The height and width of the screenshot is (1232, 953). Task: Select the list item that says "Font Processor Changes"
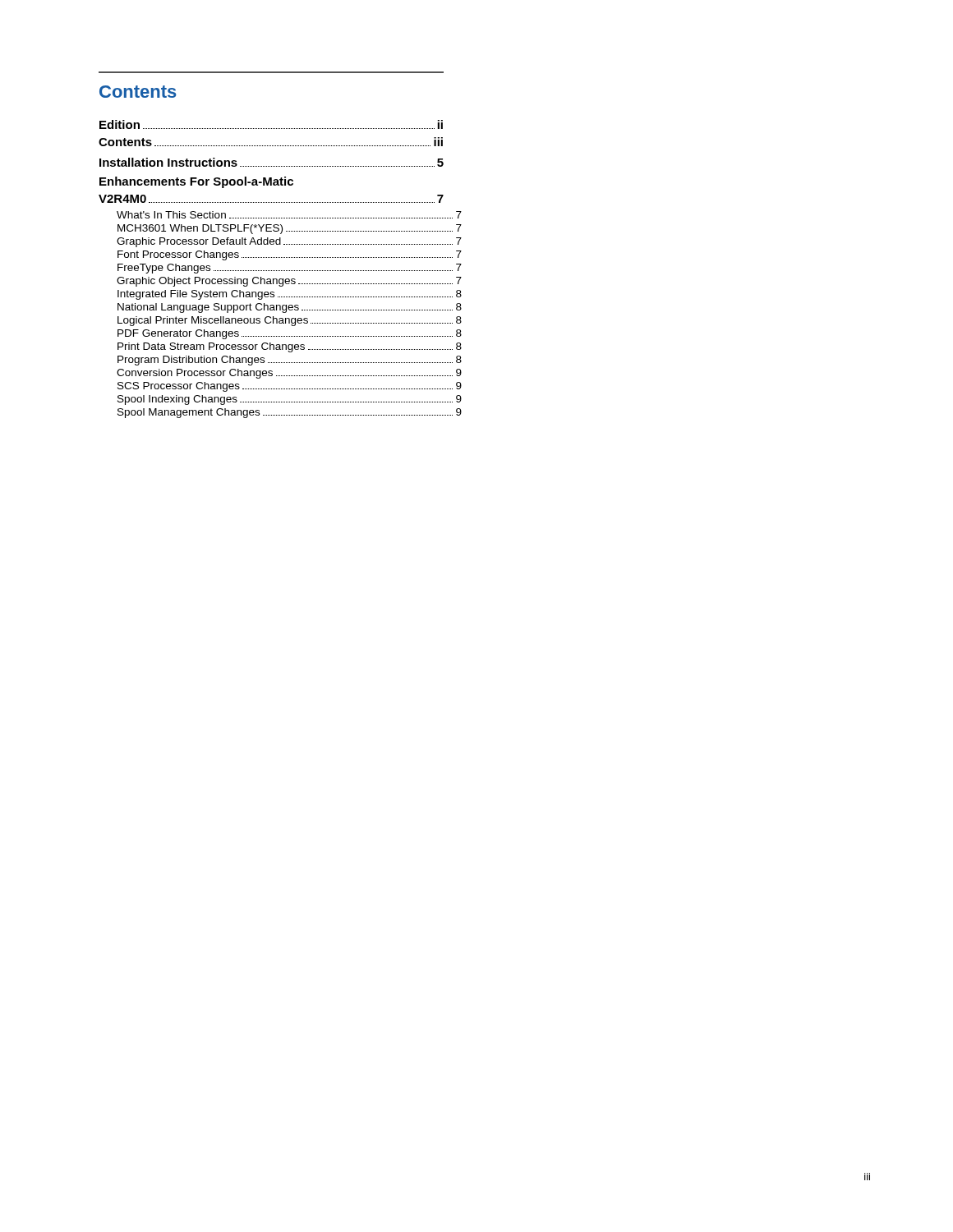coord(289,254)
